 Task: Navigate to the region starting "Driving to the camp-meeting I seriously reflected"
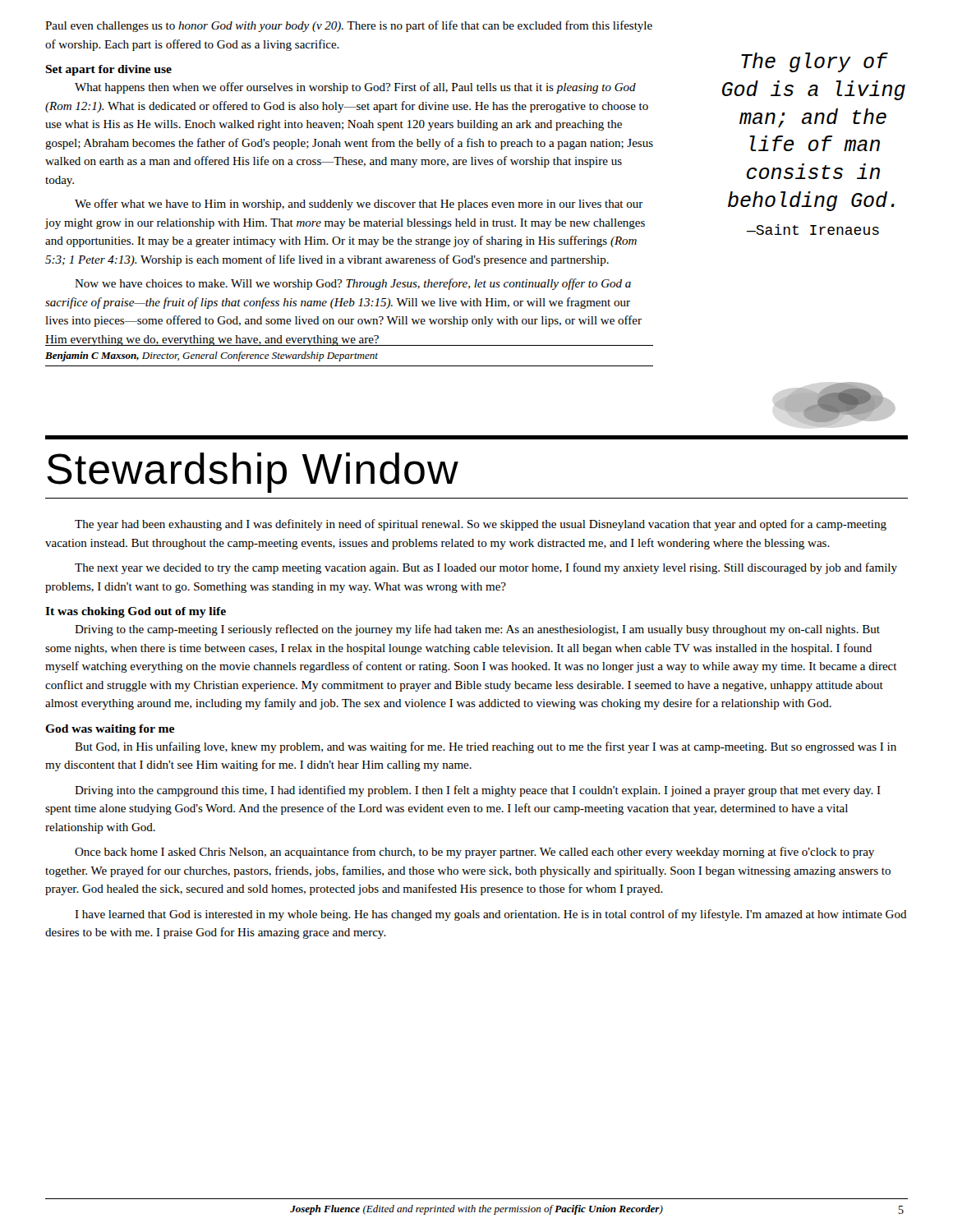[x=476, y=667]
